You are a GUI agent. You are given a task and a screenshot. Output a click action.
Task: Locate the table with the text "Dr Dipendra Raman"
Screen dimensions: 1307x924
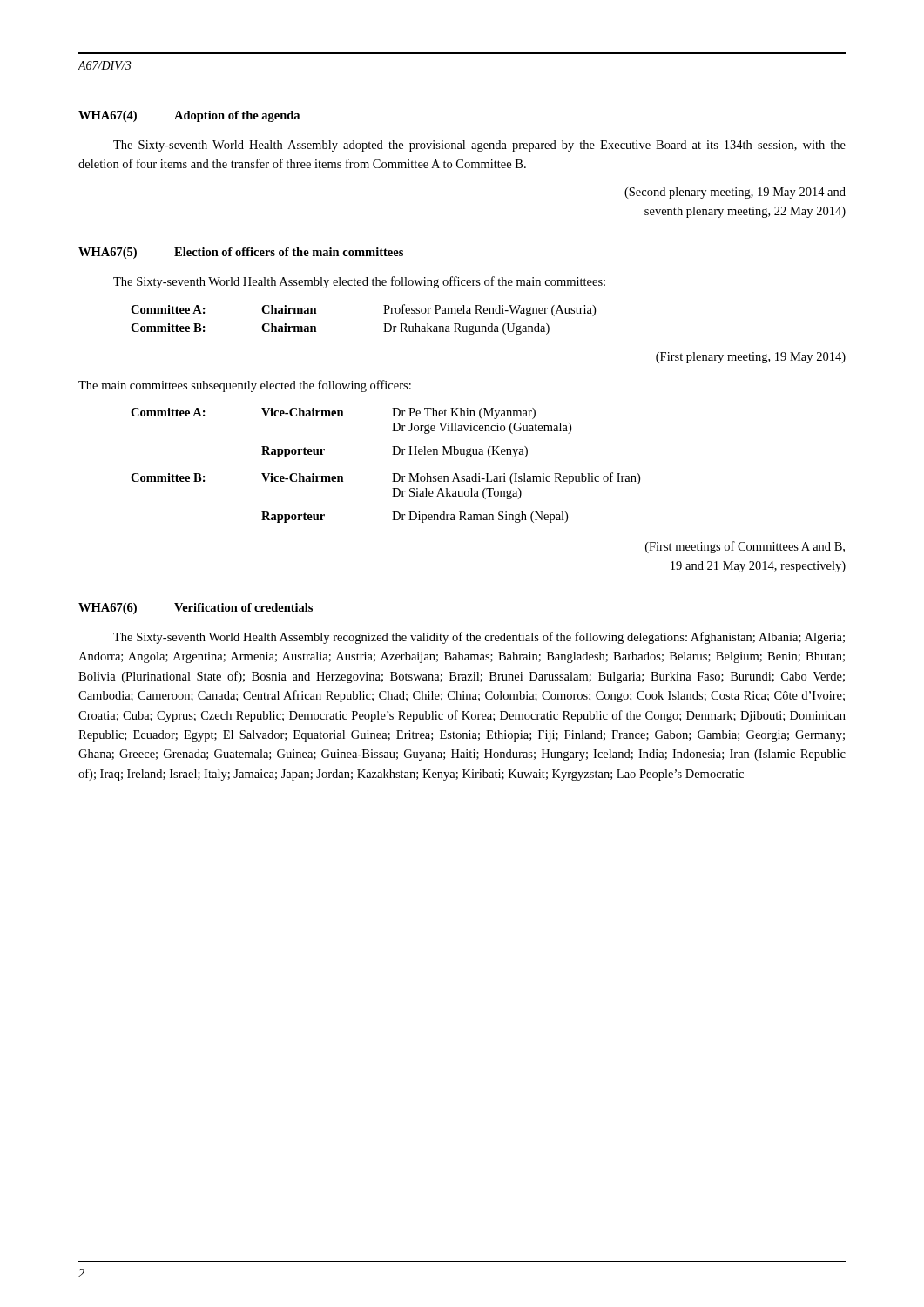click(488, 465)
